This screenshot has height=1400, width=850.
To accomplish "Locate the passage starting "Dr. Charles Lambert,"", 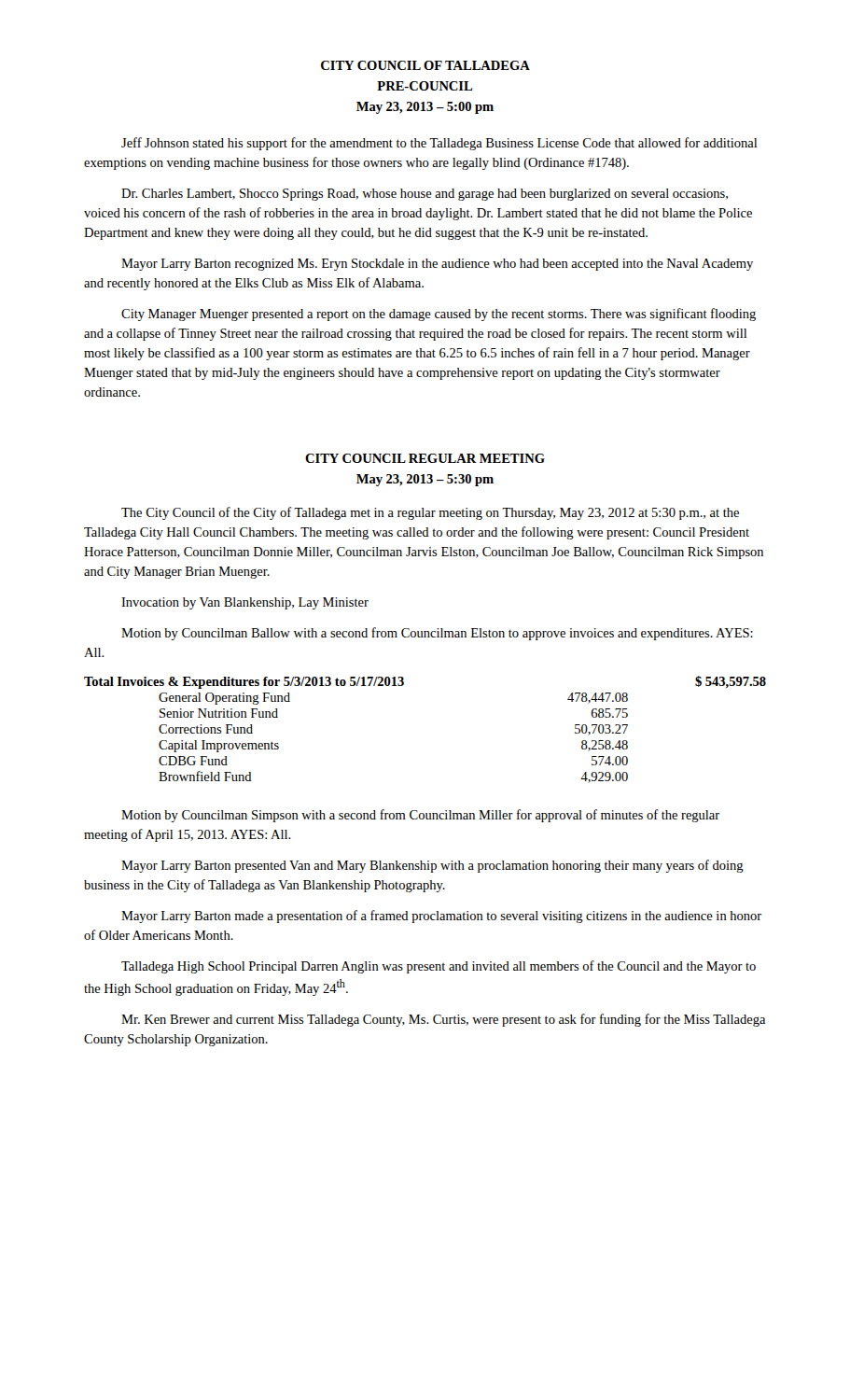I will point(425,214).
